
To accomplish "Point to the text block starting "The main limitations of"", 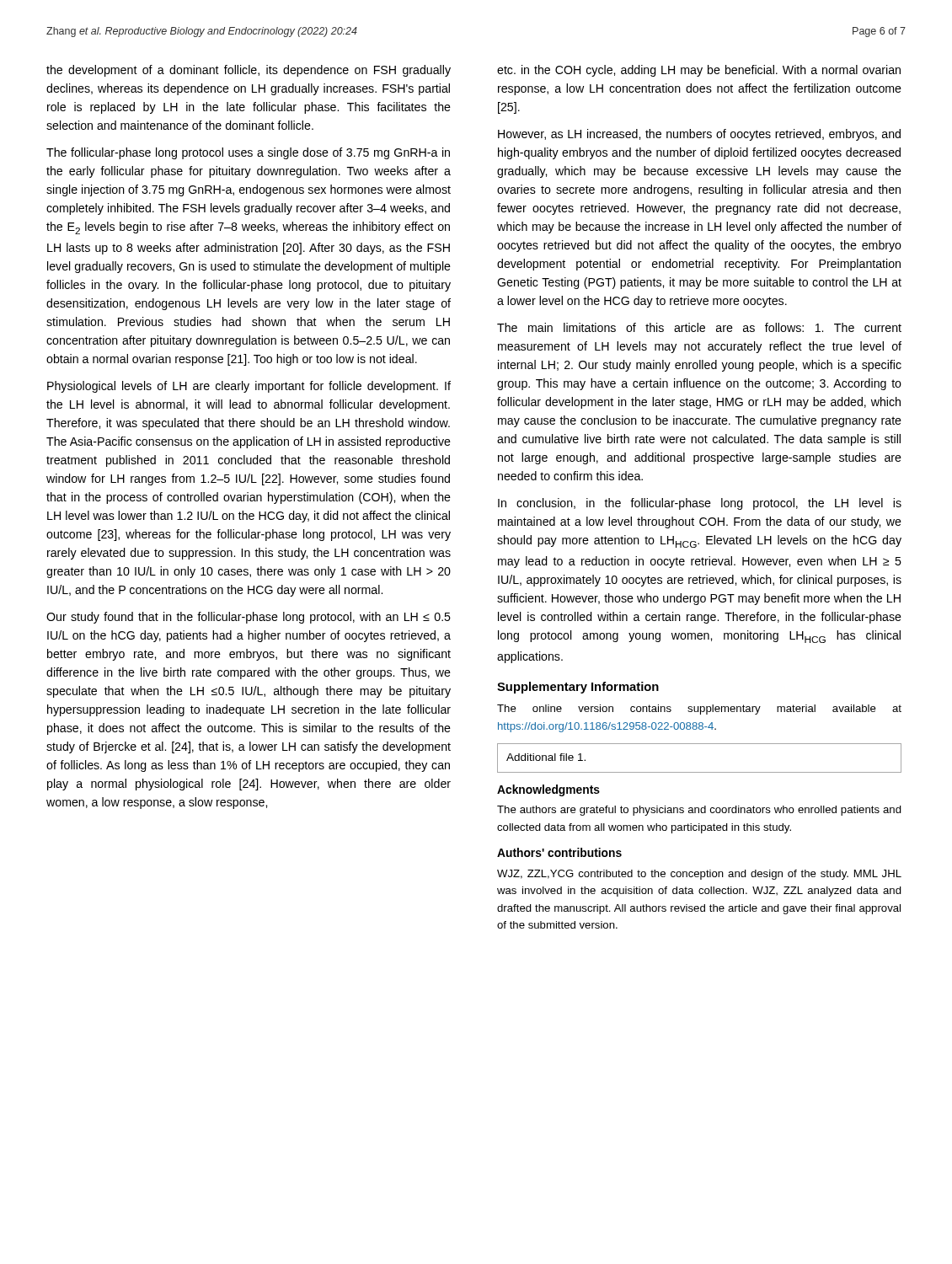I will (699, 402).
